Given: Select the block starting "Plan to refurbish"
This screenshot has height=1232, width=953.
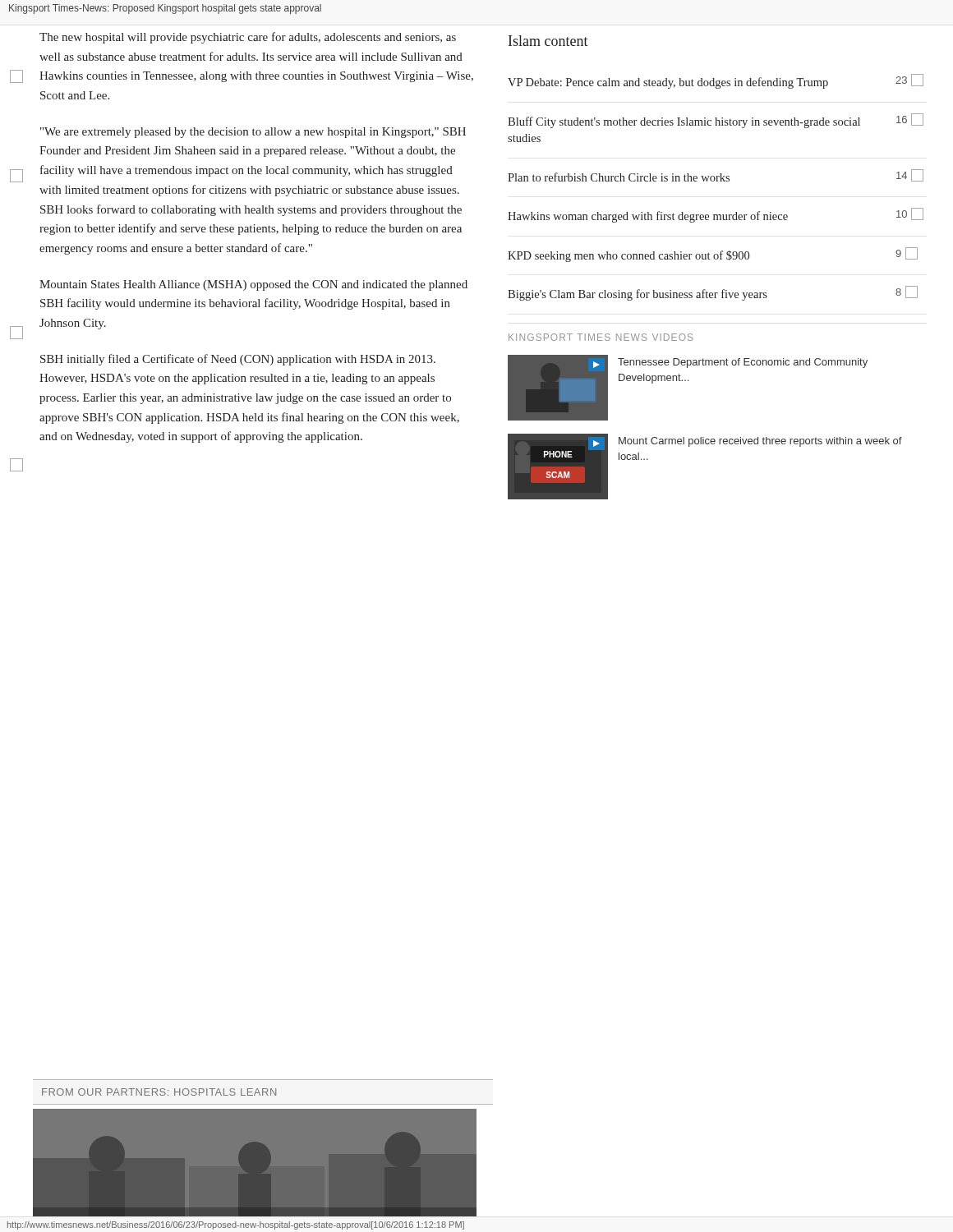Looking at the screenshot, I should click(x=717, y=177).
